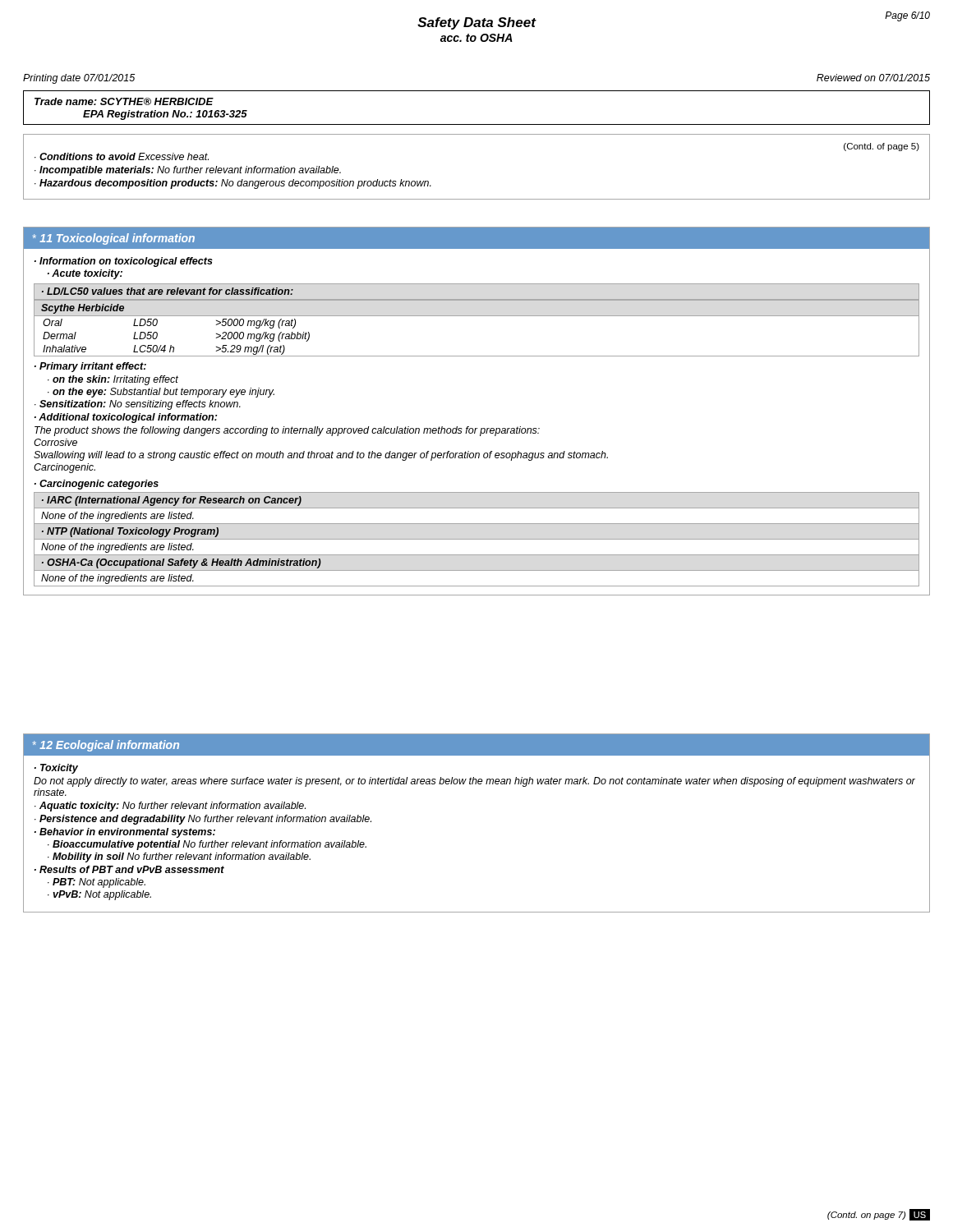
Task: Navigate to the element starting "Printing date 07/01/2015 Reviewed"
Action: coord(76,78)
